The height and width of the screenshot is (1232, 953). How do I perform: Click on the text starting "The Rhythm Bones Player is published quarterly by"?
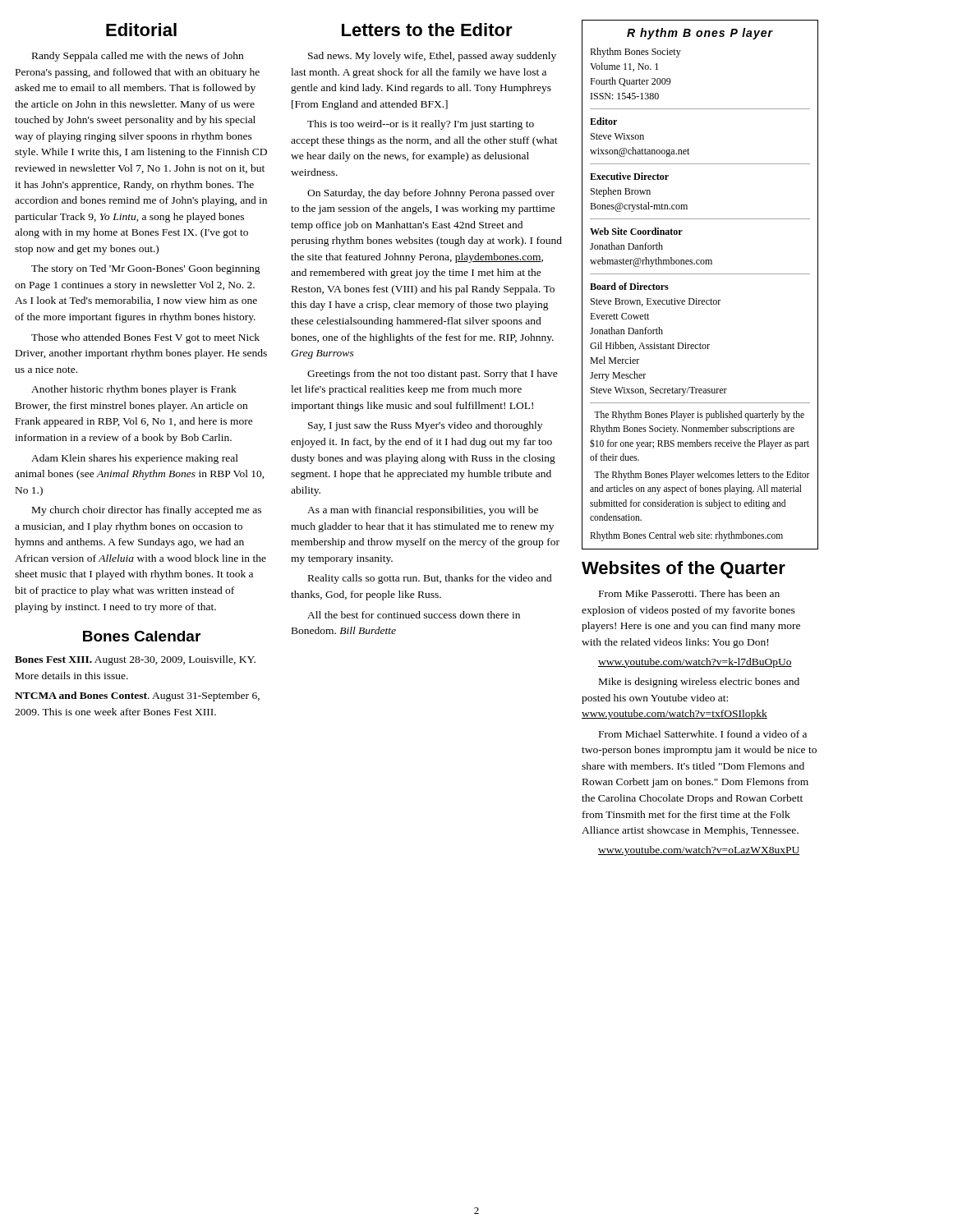tap(700, 436)
